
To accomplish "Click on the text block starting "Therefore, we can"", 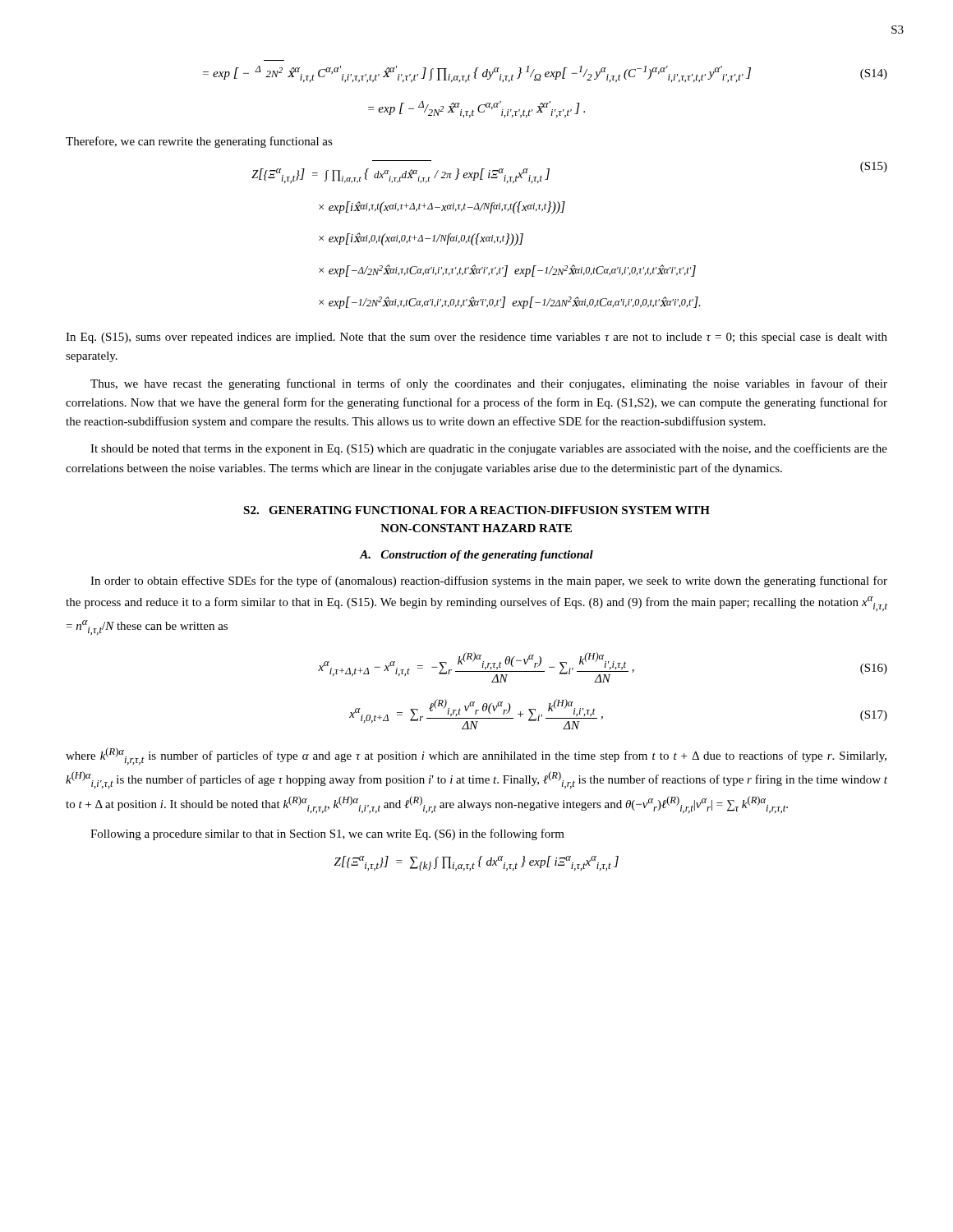I will pos(199,141).
